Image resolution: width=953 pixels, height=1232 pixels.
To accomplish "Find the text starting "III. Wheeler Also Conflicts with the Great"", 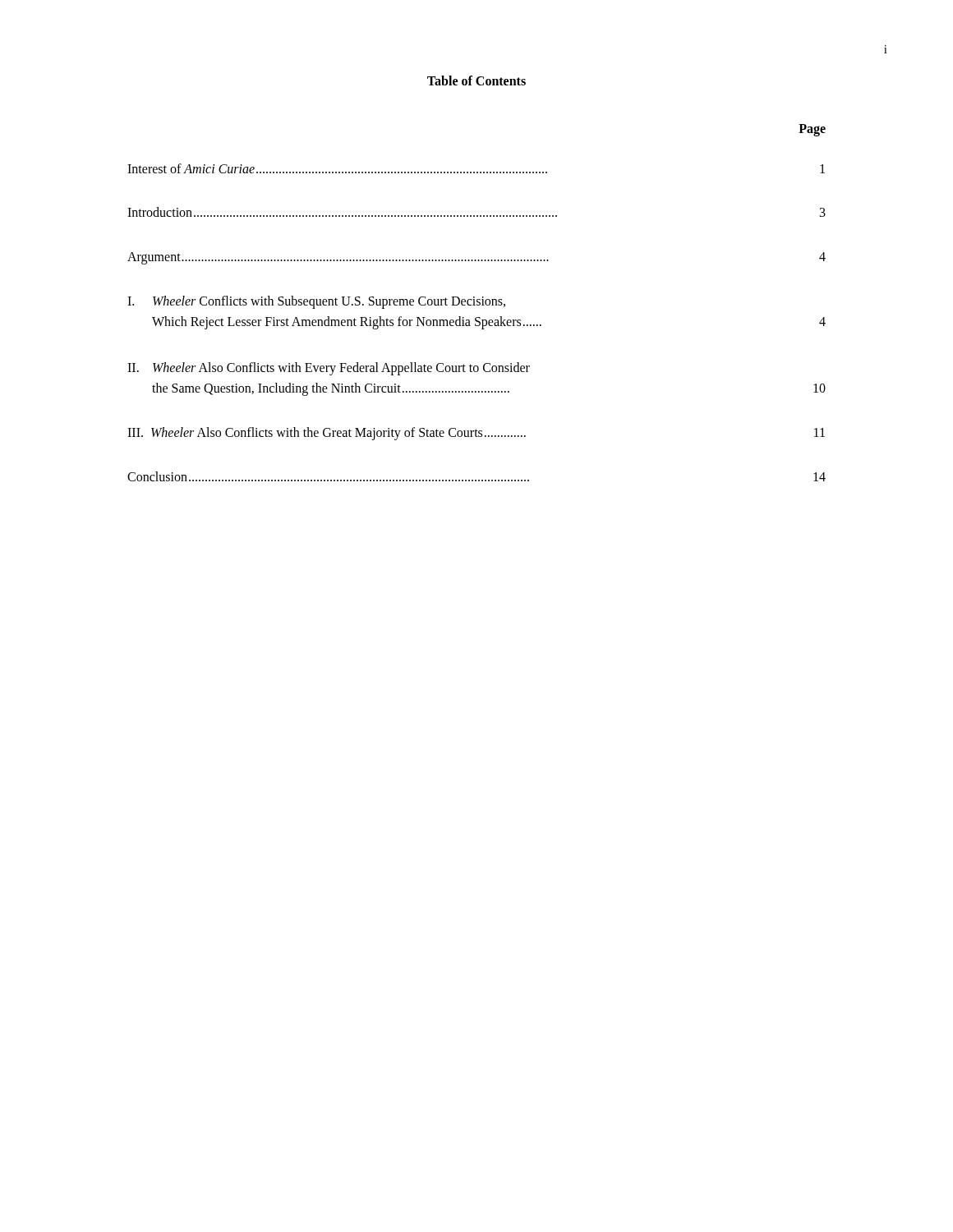I will (x=476, y=433).
